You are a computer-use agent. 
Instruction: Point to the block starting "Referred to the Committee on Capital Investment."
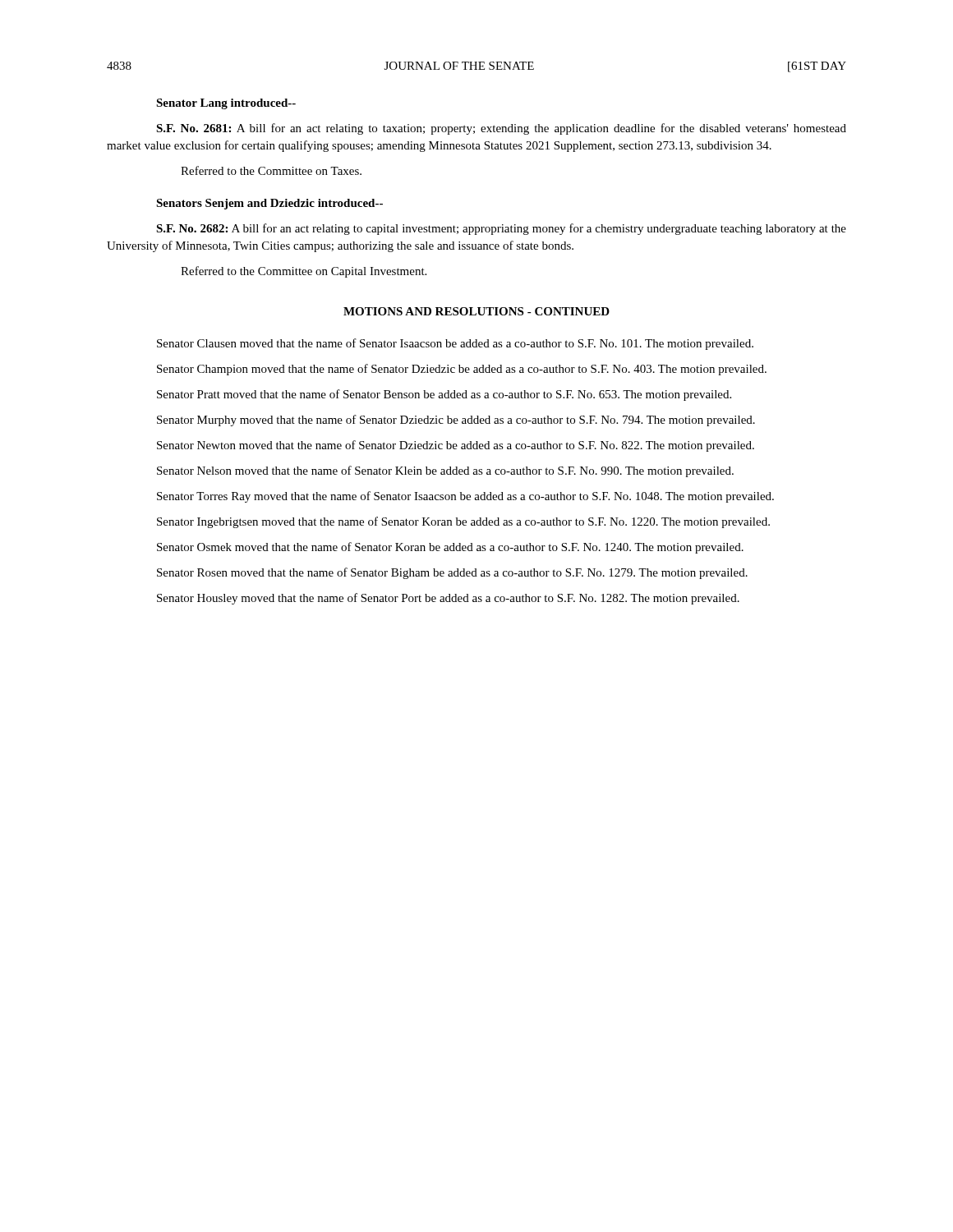click(304, 271)
